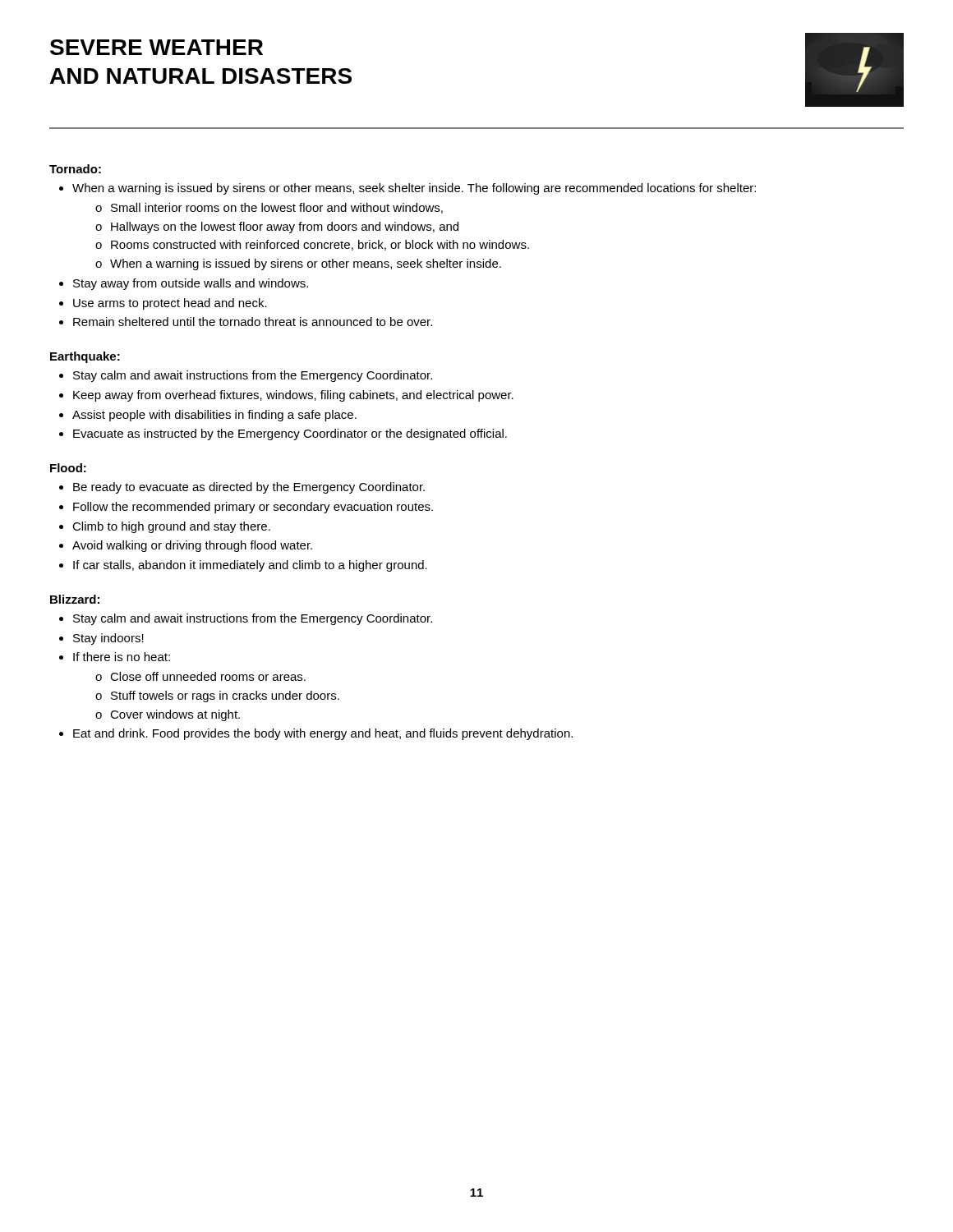Find the list item that says "Evacuate as instructed by the Emergency Coordinator or"
This screenshot has width=953, height=1232.
290,433
